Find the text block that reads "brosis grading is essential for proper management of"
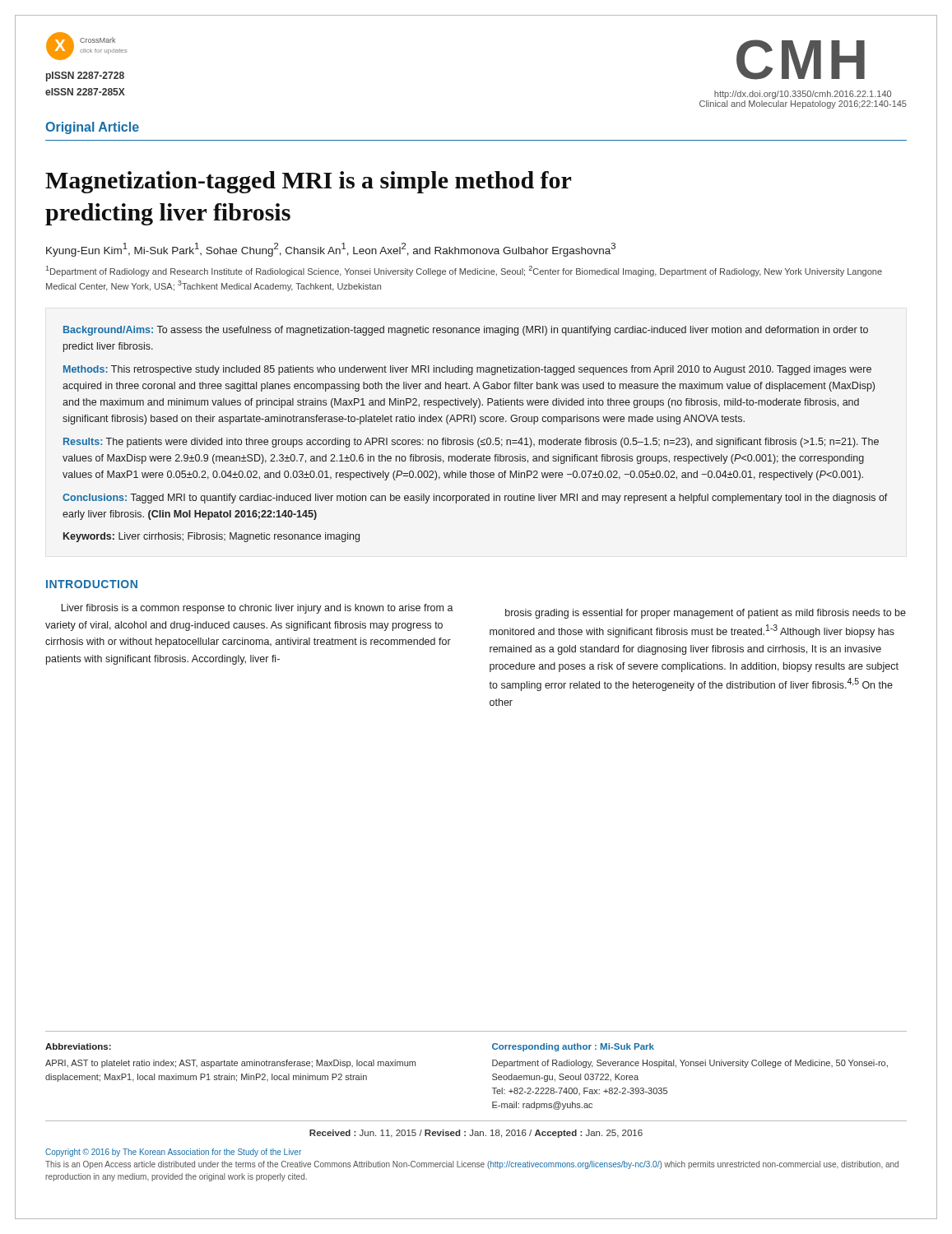952x1234 pixels. tap(698, 658)
